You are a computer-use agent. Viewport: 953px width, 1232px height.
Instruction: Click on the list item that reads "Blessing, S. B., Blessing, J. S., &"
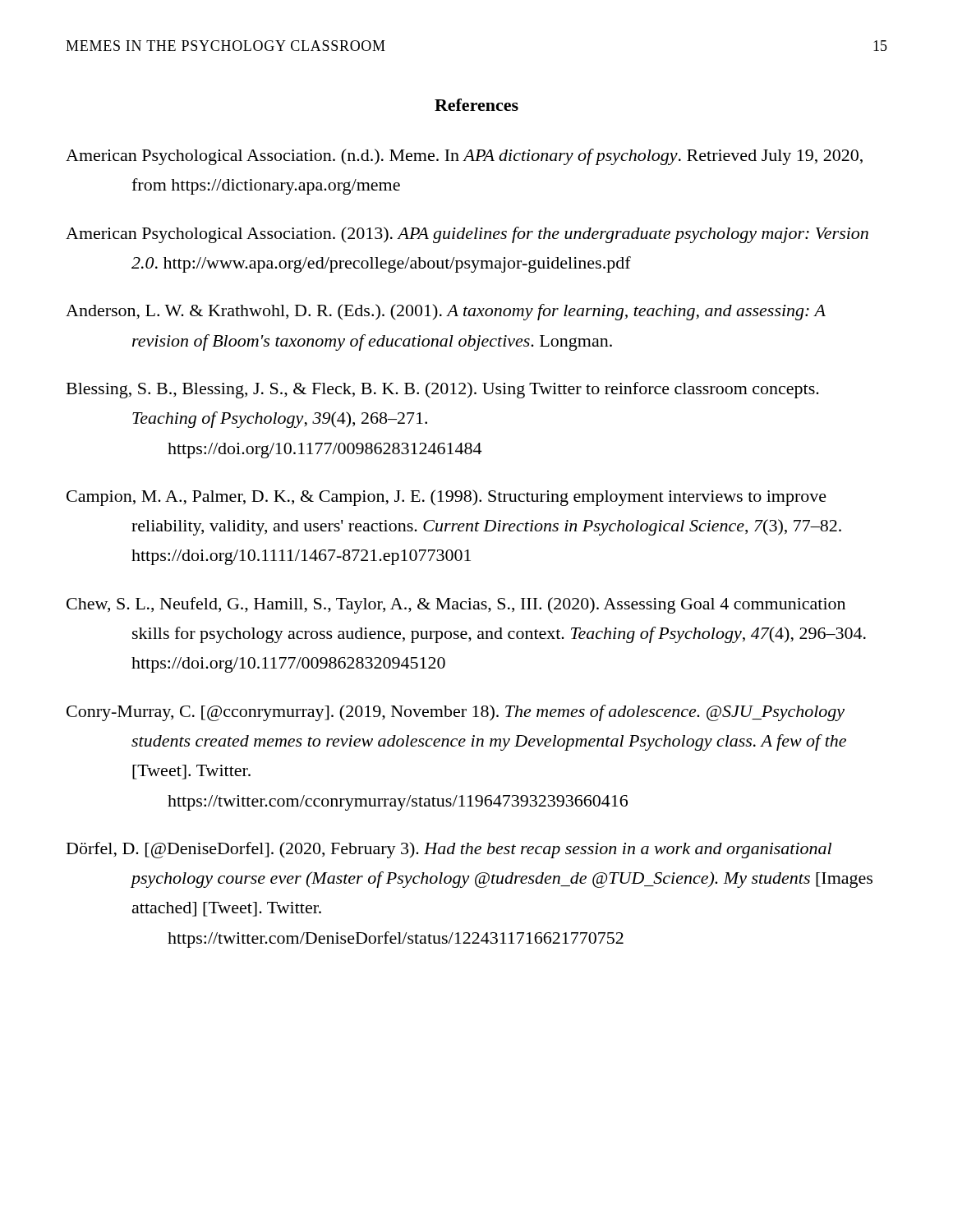pyautogui.click(x=443, y=390)
